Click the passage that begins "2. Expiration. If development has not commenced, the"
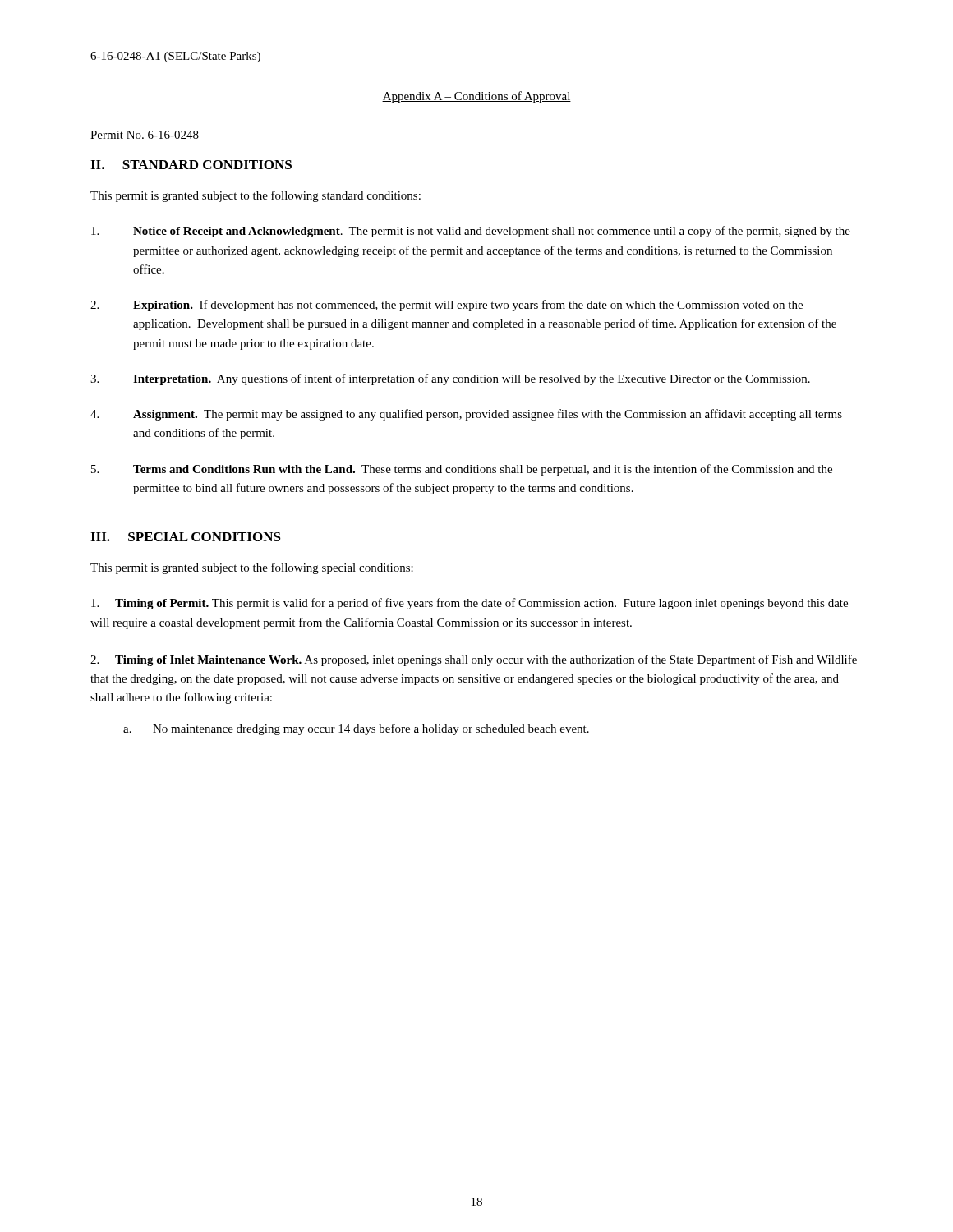The image size is (953, 1232). point(476,324)
